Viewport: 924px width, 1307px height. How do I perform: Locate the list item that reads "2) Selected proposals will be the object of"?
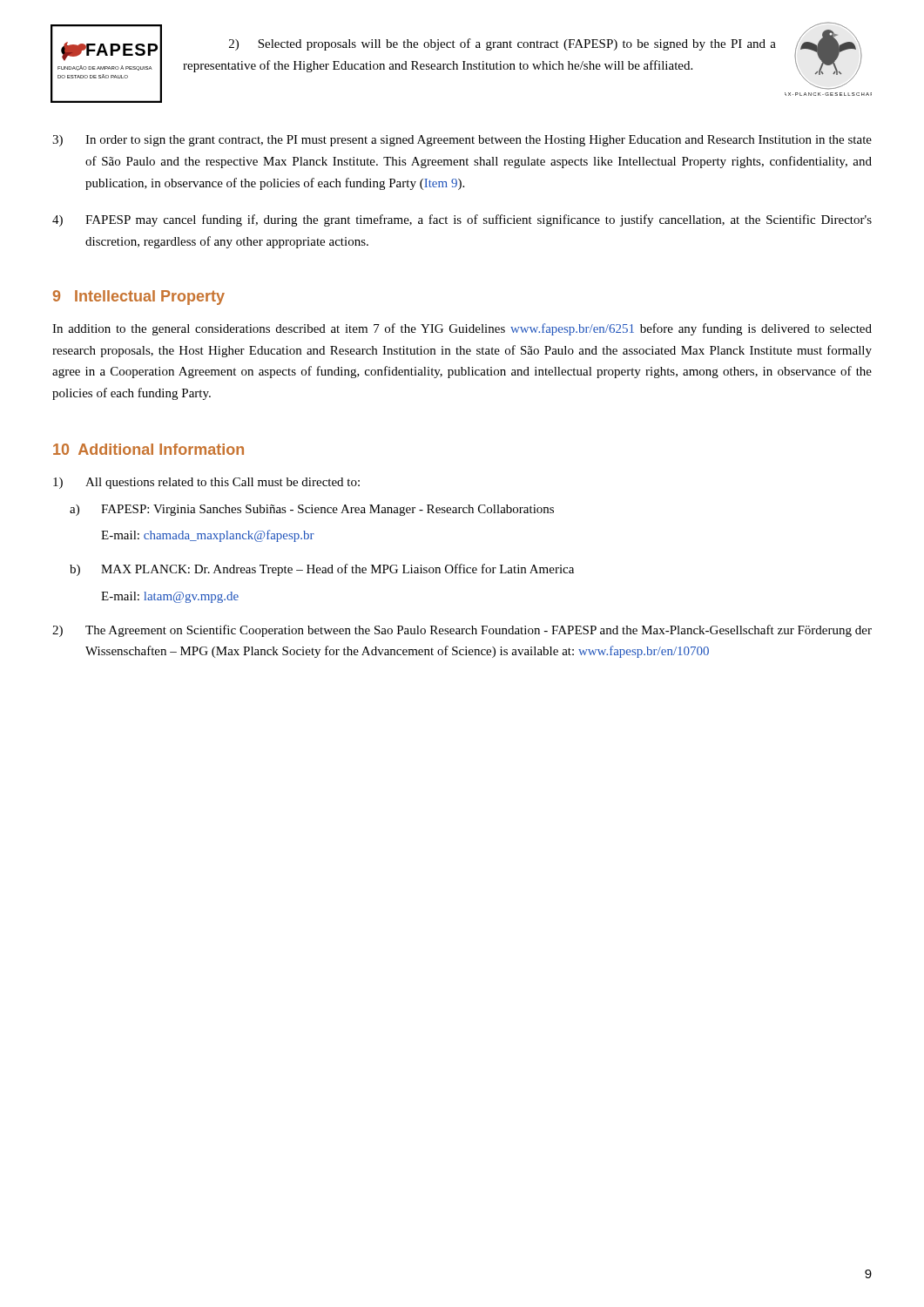[x=479, y=54]
